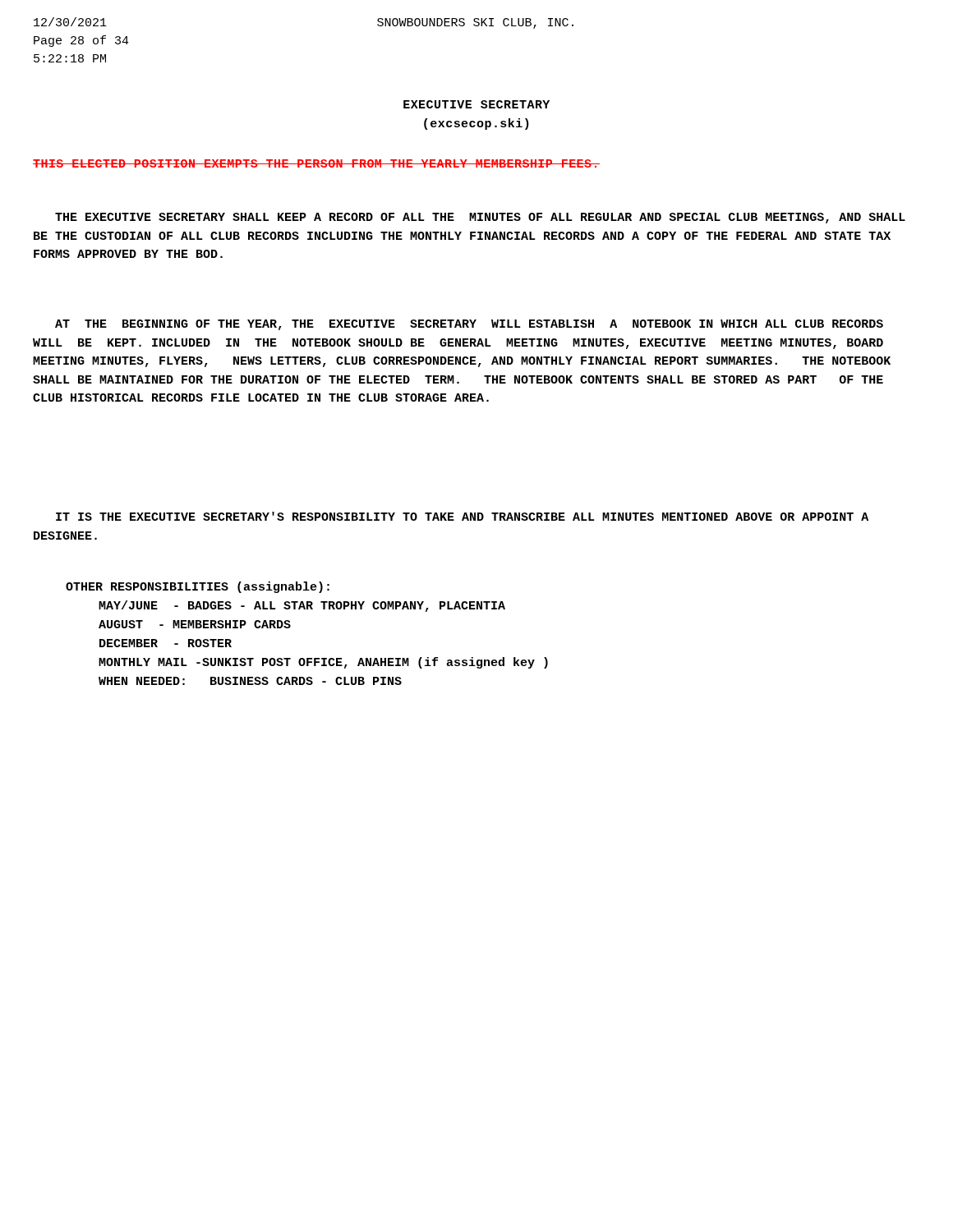Navigate to the element starting "AT THE BEGINNING OF"
This screenshot has width=953, height=1232.
tap(462, 362)
